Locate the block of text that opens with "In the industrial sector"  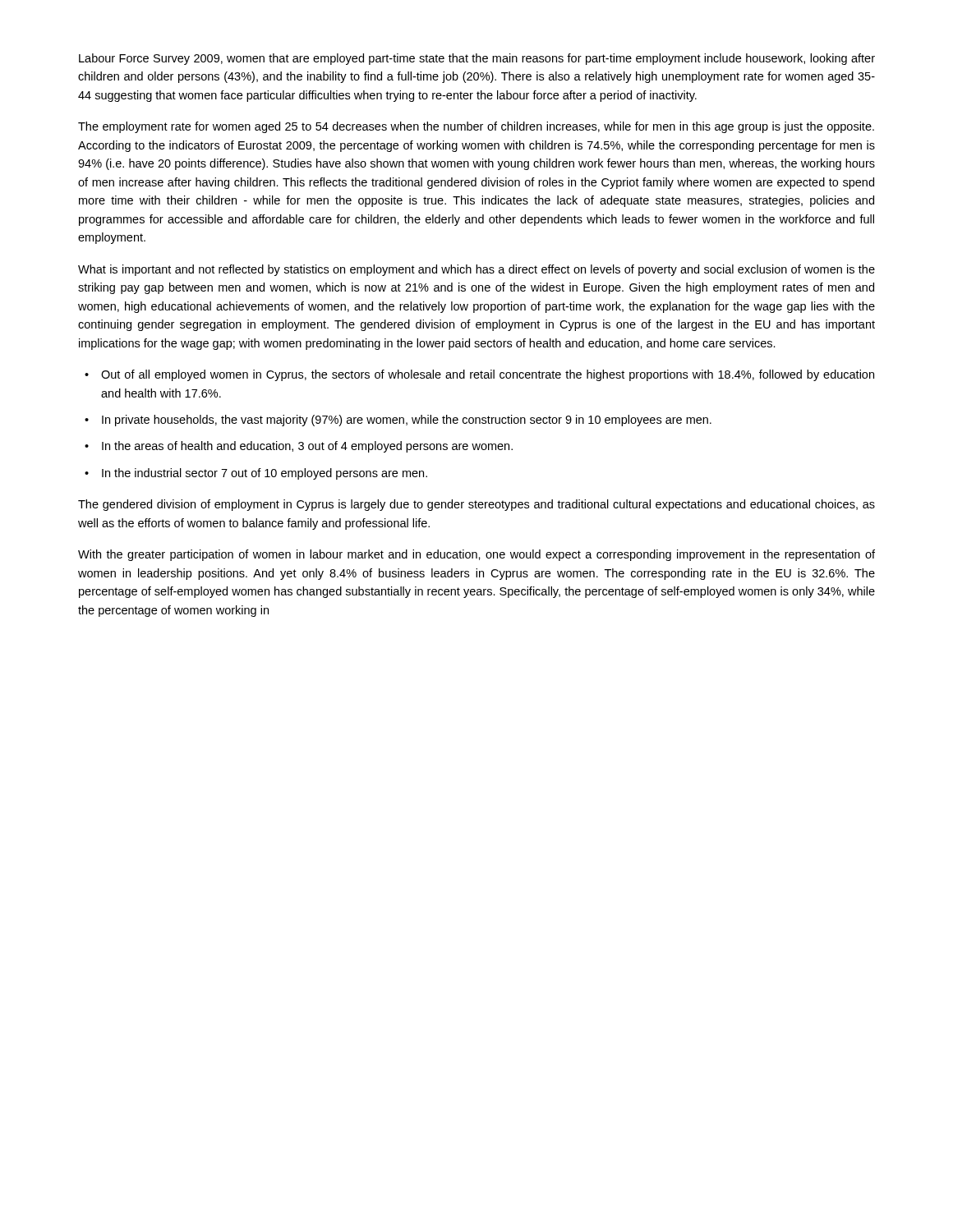pos(265,473)
